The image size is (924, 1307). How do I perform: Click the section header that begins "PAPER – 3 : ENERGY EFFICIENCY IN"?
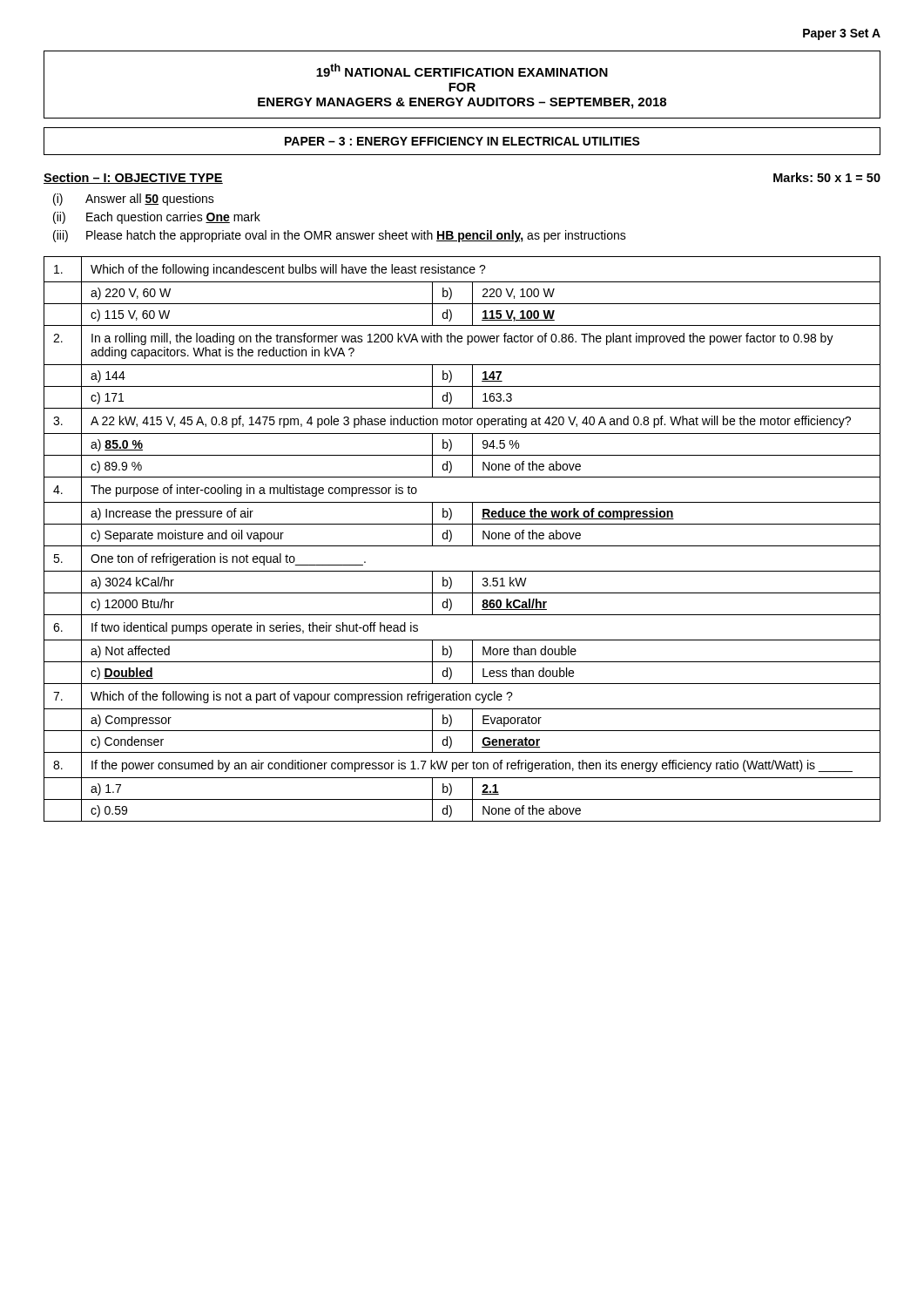(x=462, y=141)
